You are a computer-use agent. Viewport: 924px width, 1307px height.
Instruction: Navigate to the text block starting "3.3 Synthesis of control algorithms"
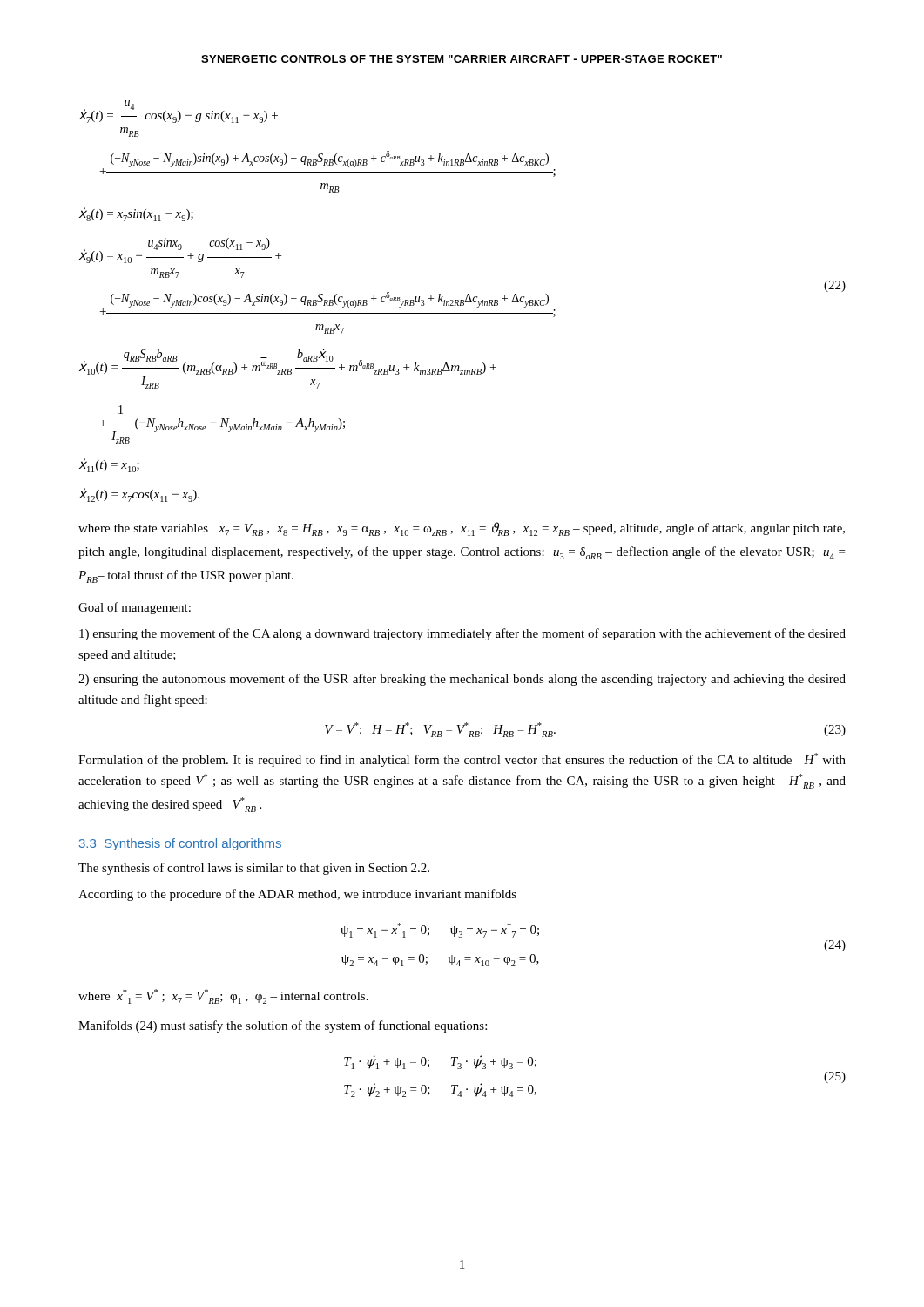pyautogui.click(x=180, y=843)
